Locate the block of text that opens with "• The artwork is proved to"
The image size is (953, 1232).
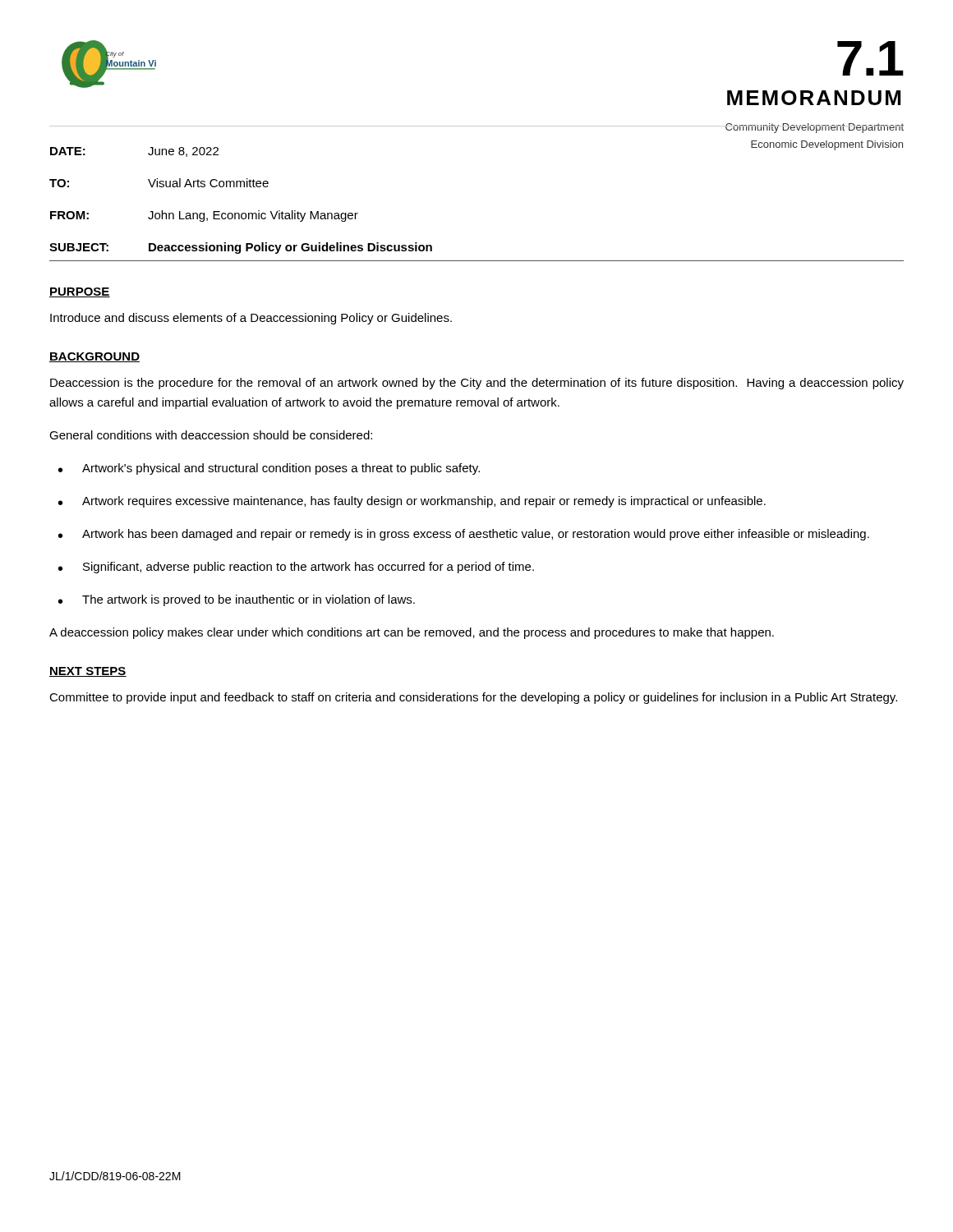(237, 600)
